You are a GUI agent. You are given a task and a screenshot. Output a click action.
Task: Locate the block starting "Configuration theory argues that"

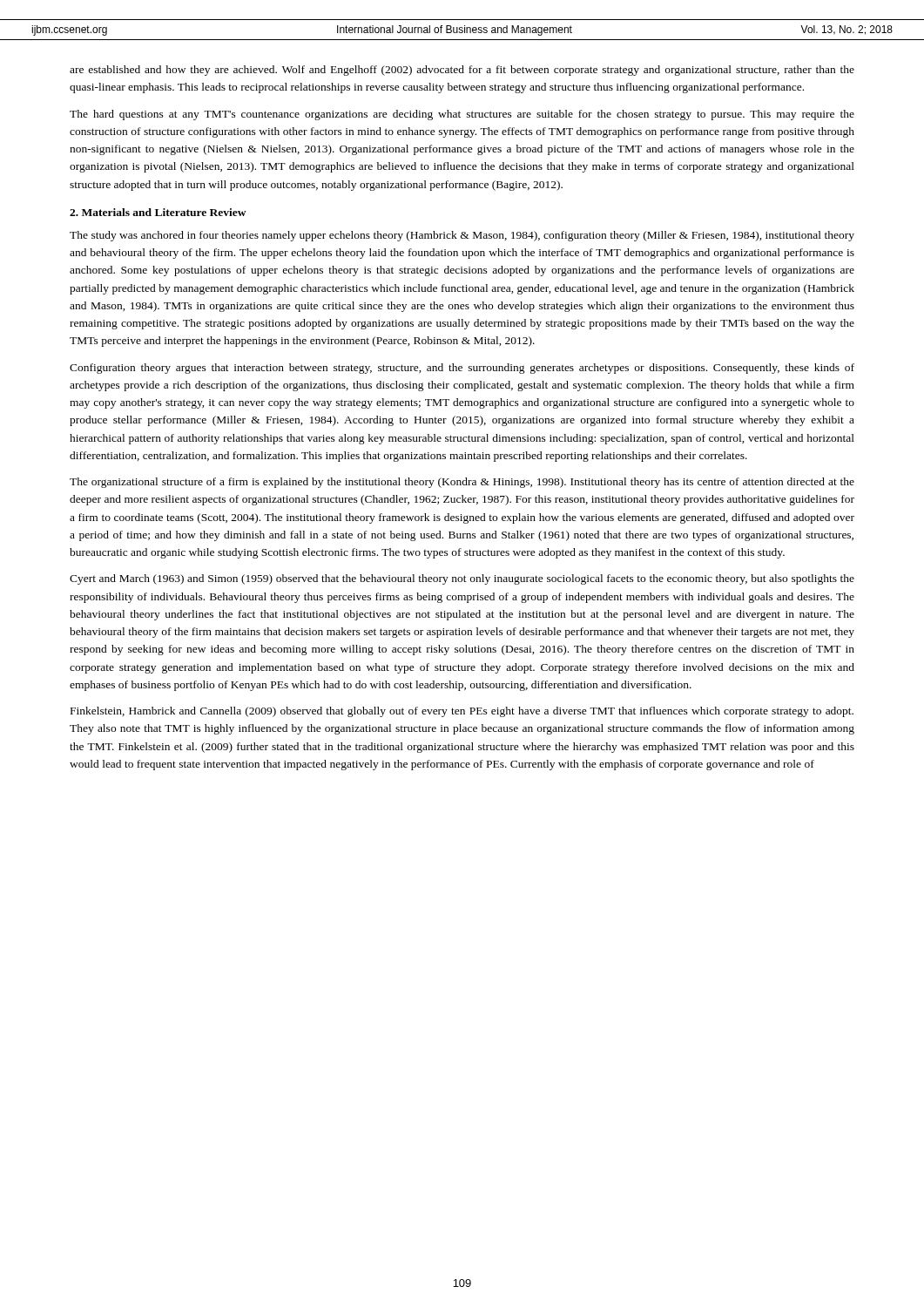coord(462,411)
